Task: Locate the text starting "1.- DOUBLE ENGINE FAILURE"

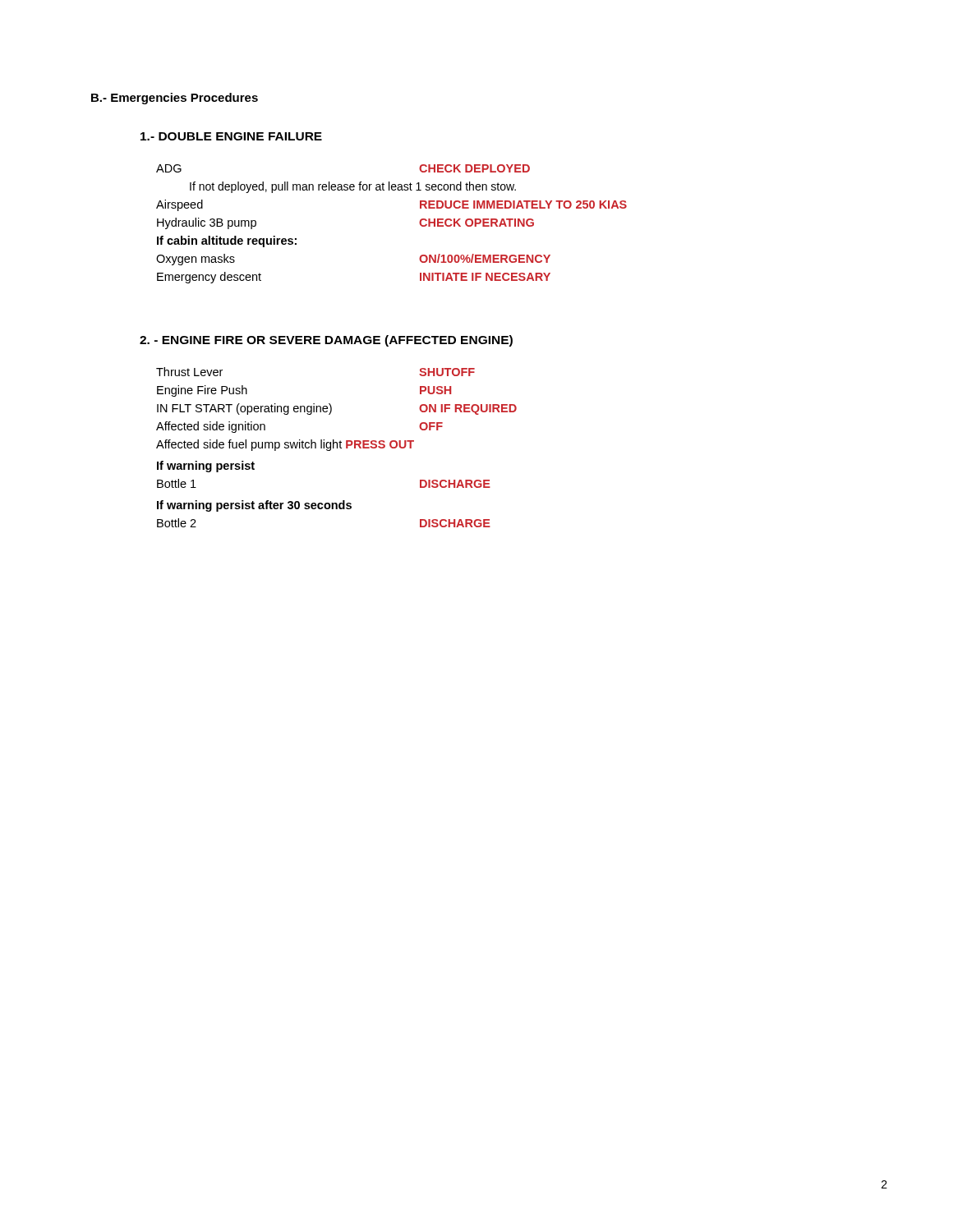Action: click(231, 136)
